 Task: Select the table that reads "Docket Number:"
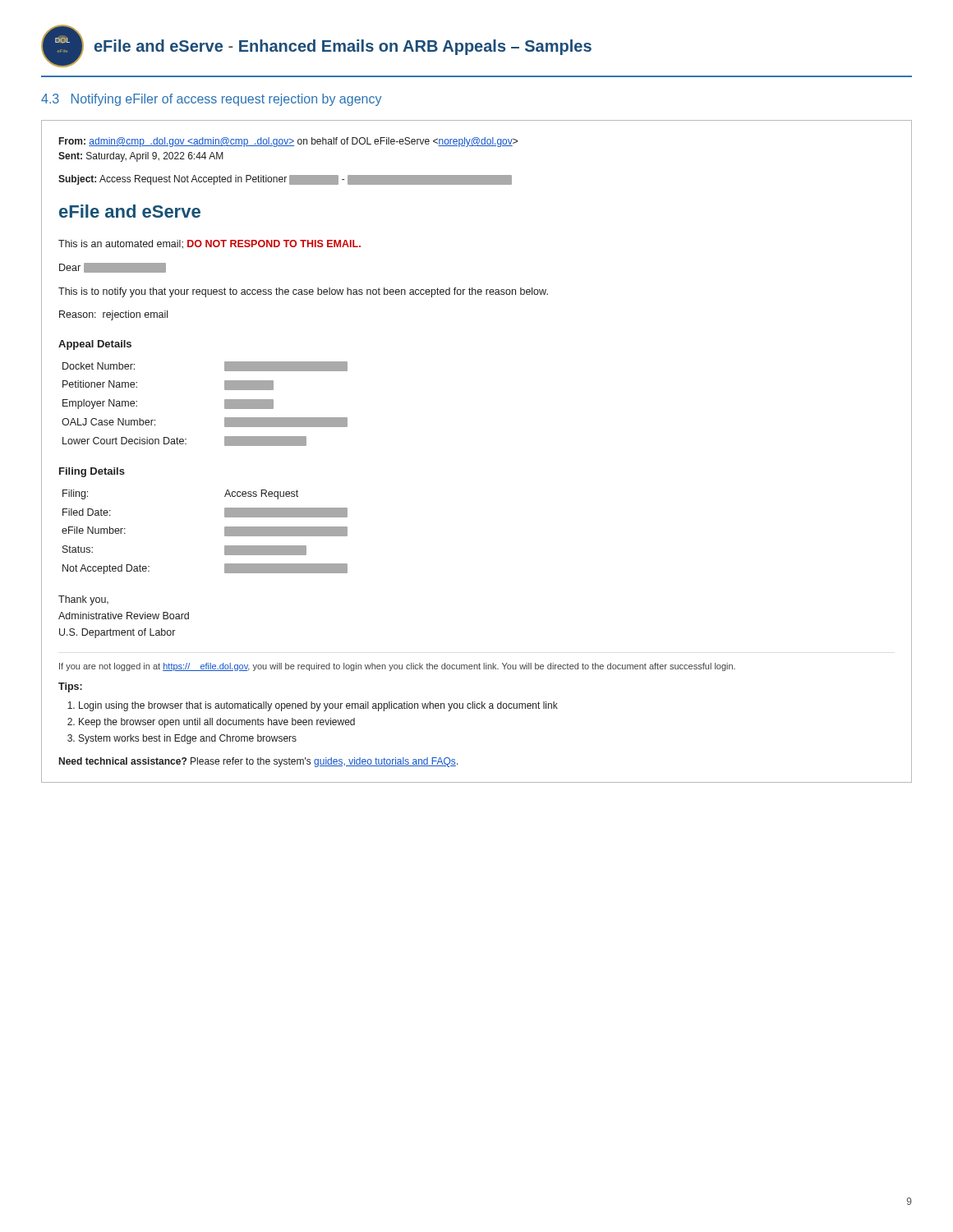tap(476, 404)
